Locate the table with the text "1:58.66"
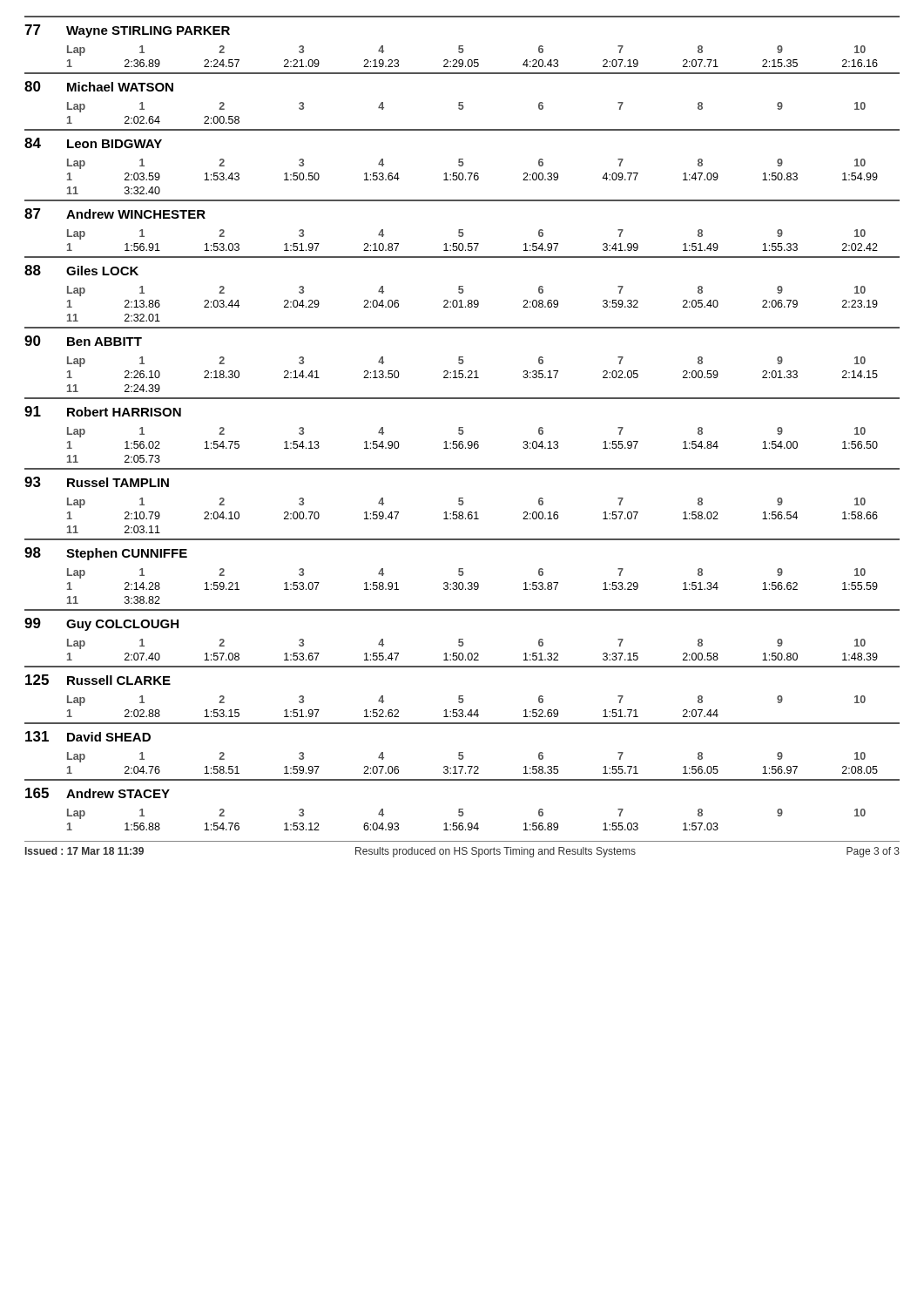The image size is (924, 1307). [x=462, y=516]
